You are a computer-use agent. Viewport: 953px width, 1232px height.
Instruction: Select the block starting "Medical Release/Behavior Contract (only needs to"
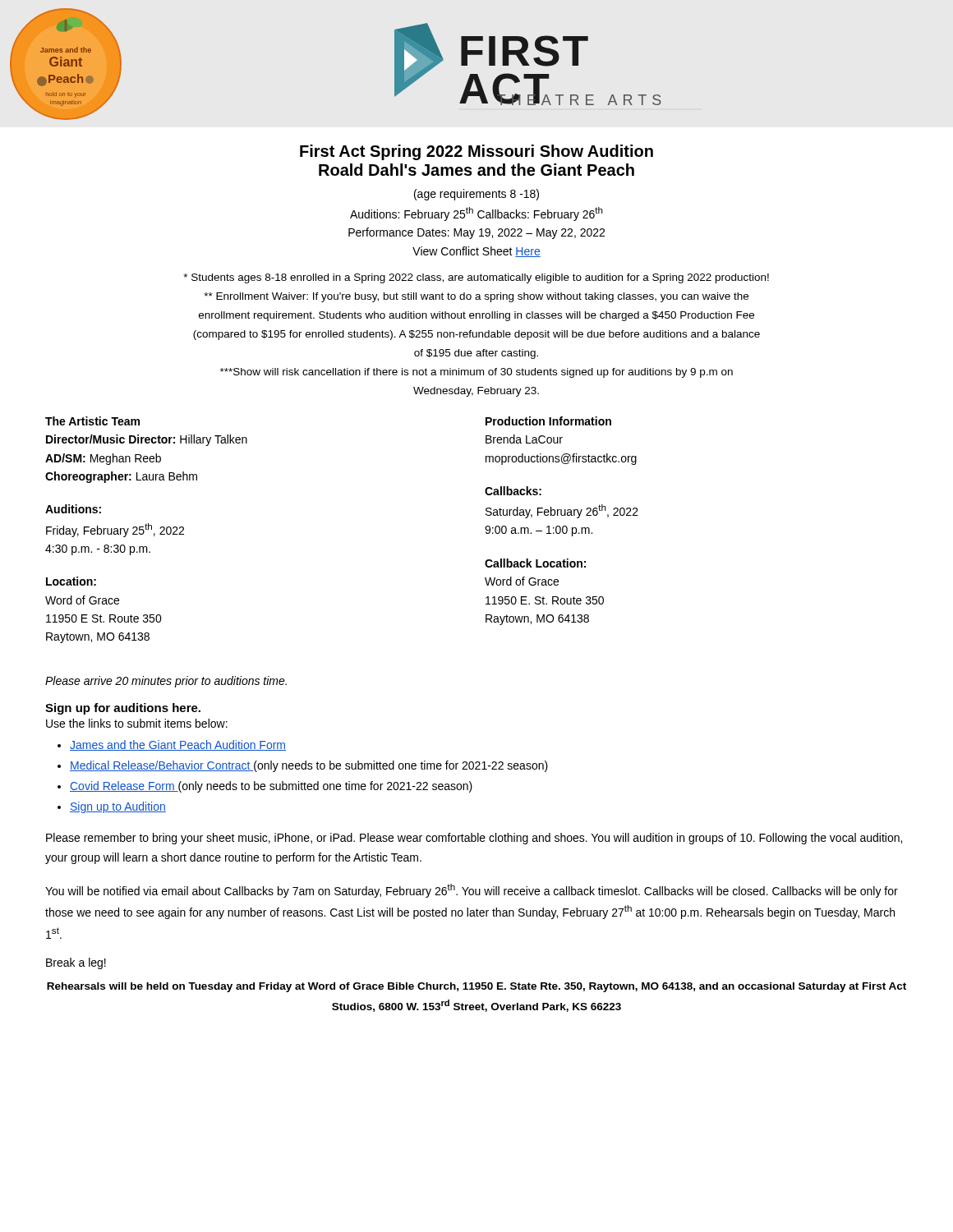point(309,765)
